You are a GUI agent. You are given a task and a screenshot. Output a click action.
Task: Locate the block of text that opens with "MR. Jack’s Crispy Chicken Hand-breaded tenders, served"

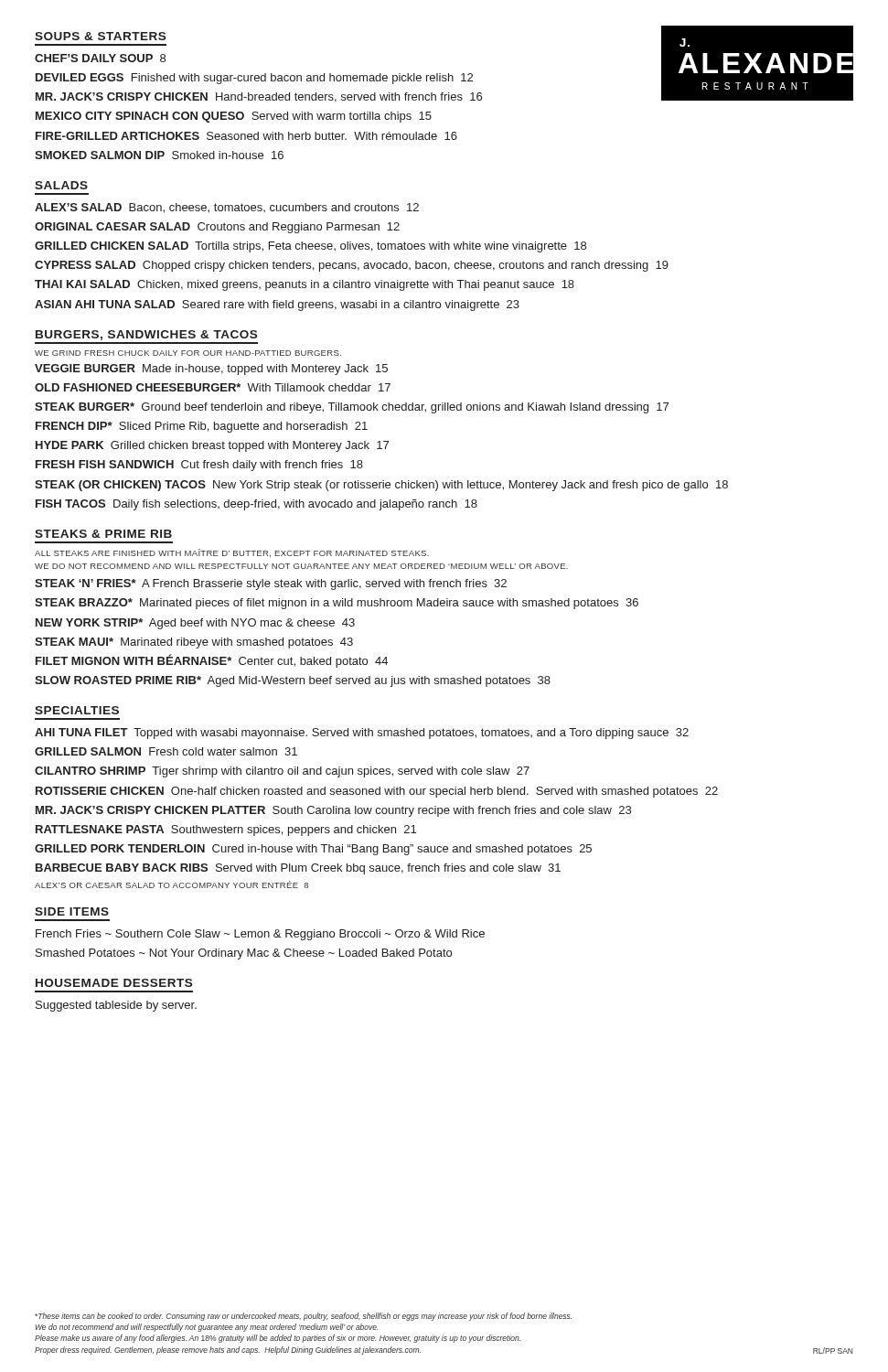259,97
